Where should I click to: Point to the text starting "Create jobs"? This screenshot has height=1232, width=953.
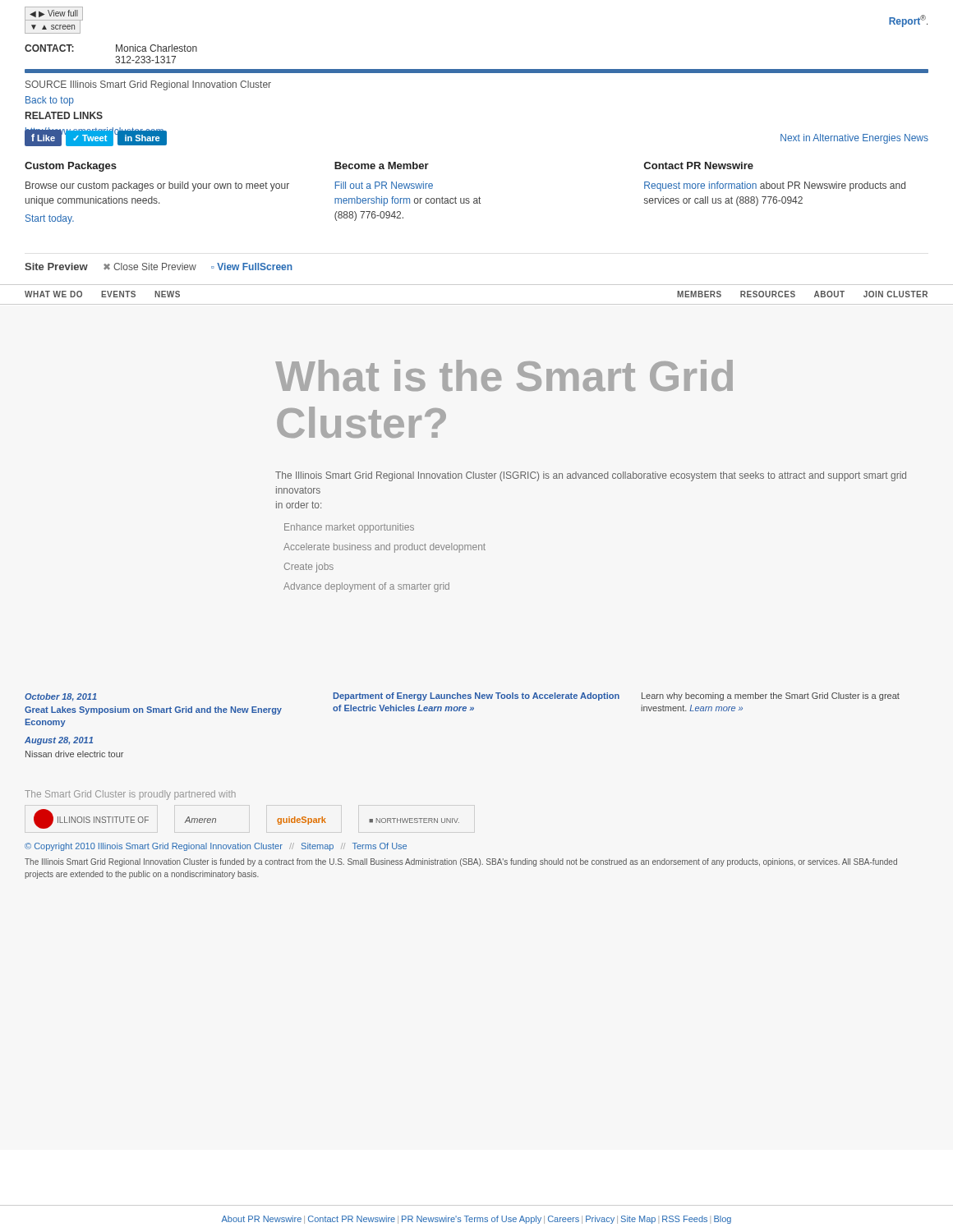(309, 567)
